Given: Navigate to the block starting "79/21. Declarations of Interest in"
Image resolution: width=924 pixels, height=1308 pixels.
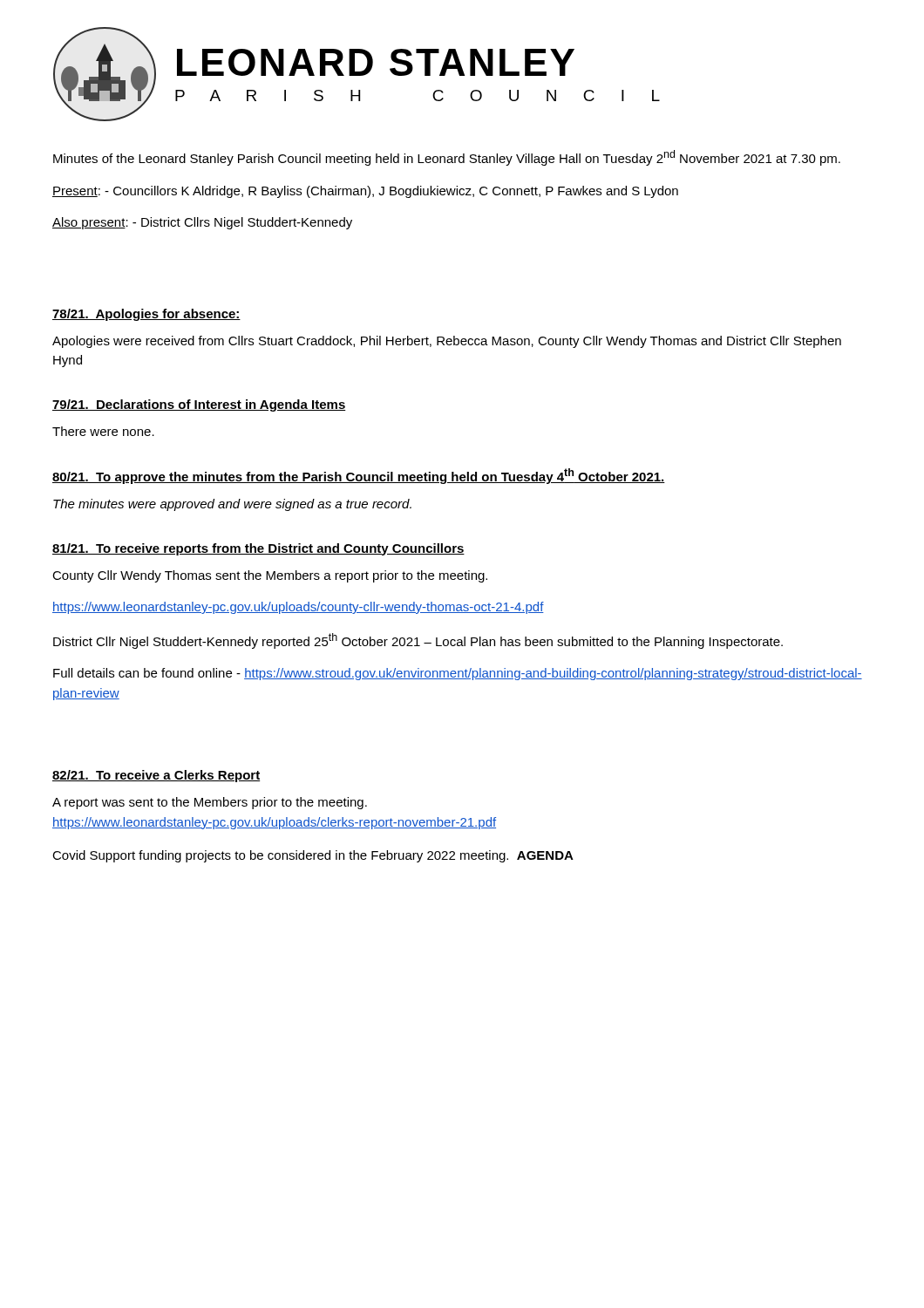Looking at the screenshot, I should point(199,404).
